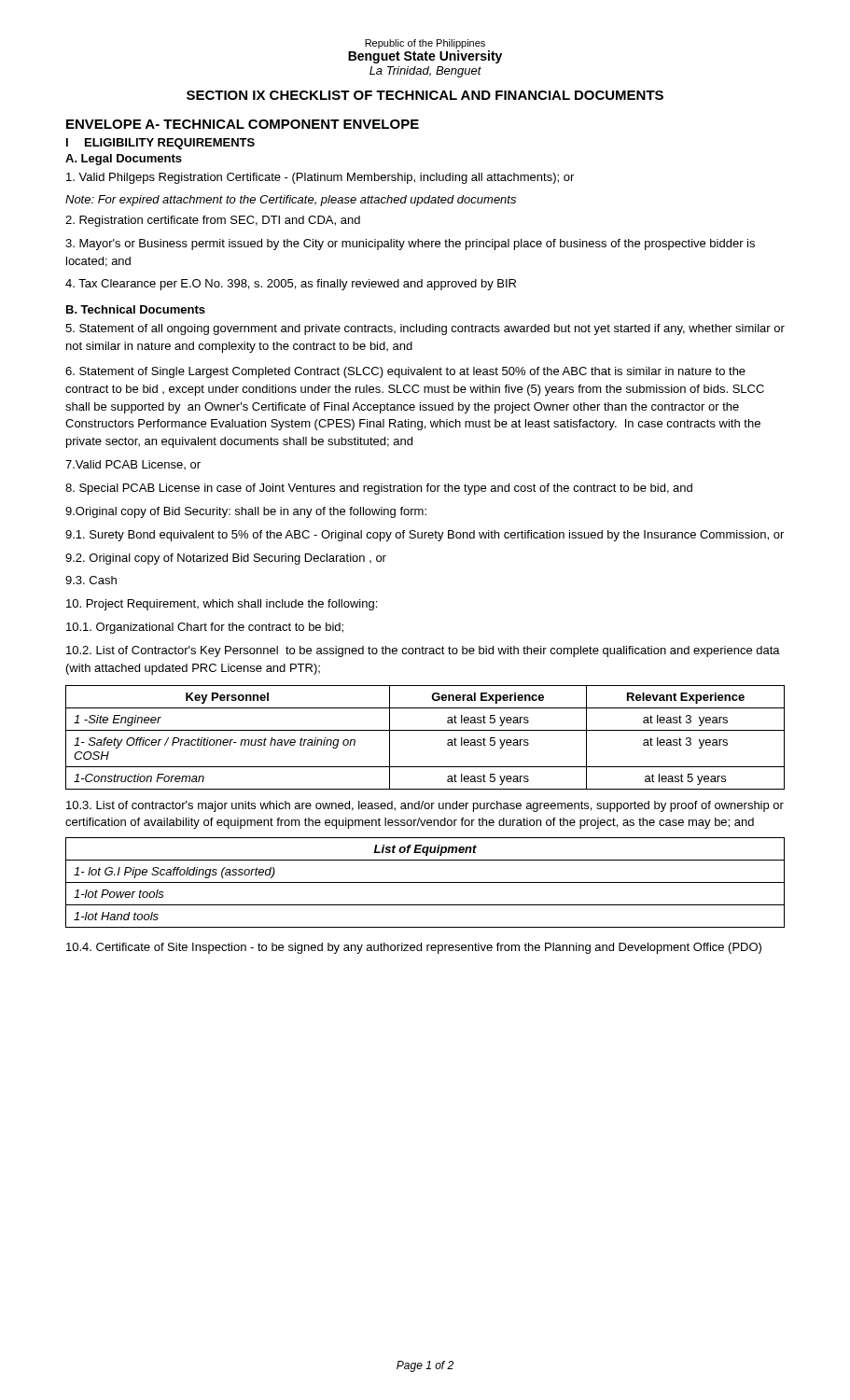This screenshot has height=1400, width=850.
Task: Find the text block that reads "4. Certificate of"
Action: click(x=414, y=947)
